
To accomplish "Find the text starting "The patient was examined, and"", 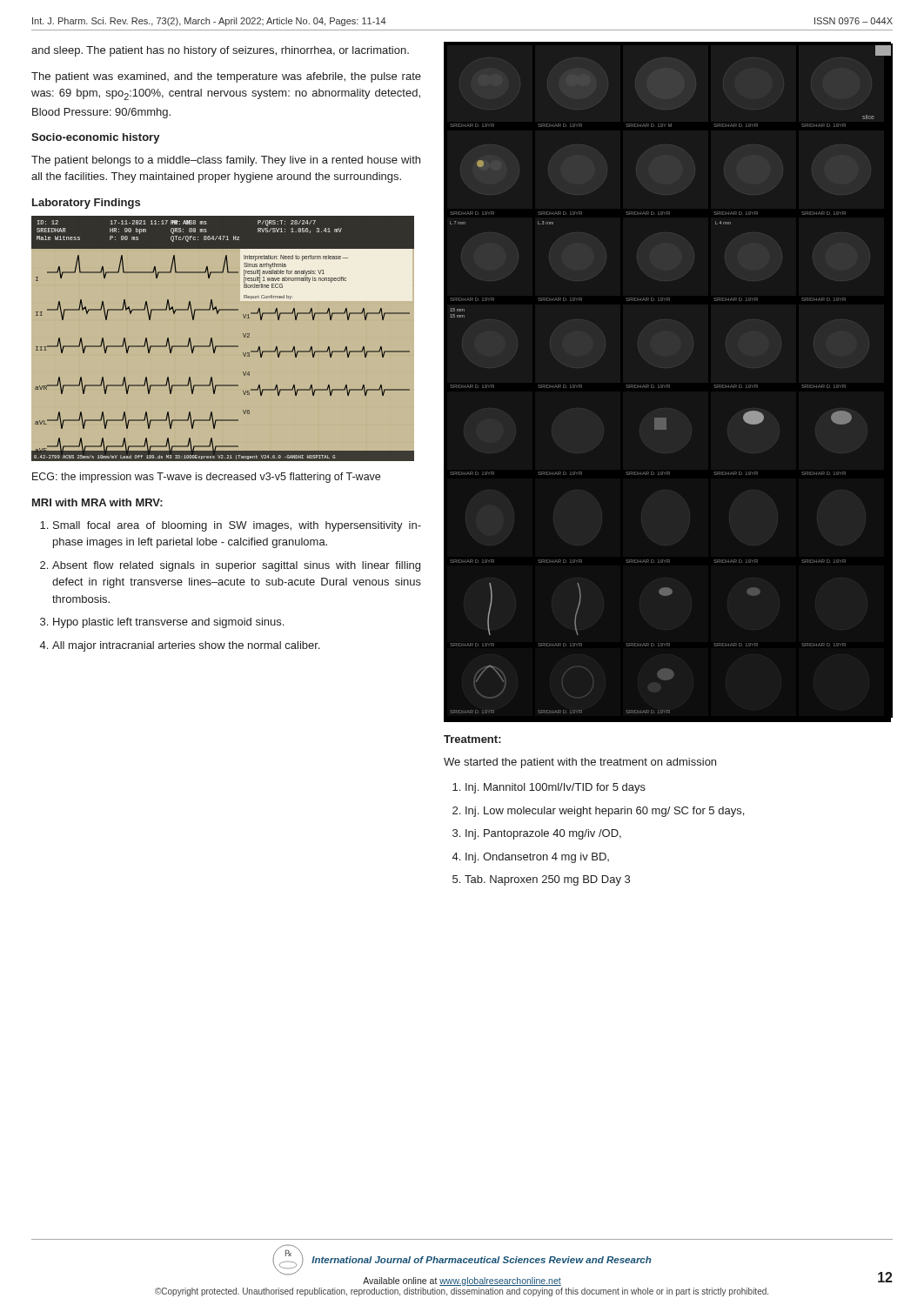I will (x=226, y=94).
